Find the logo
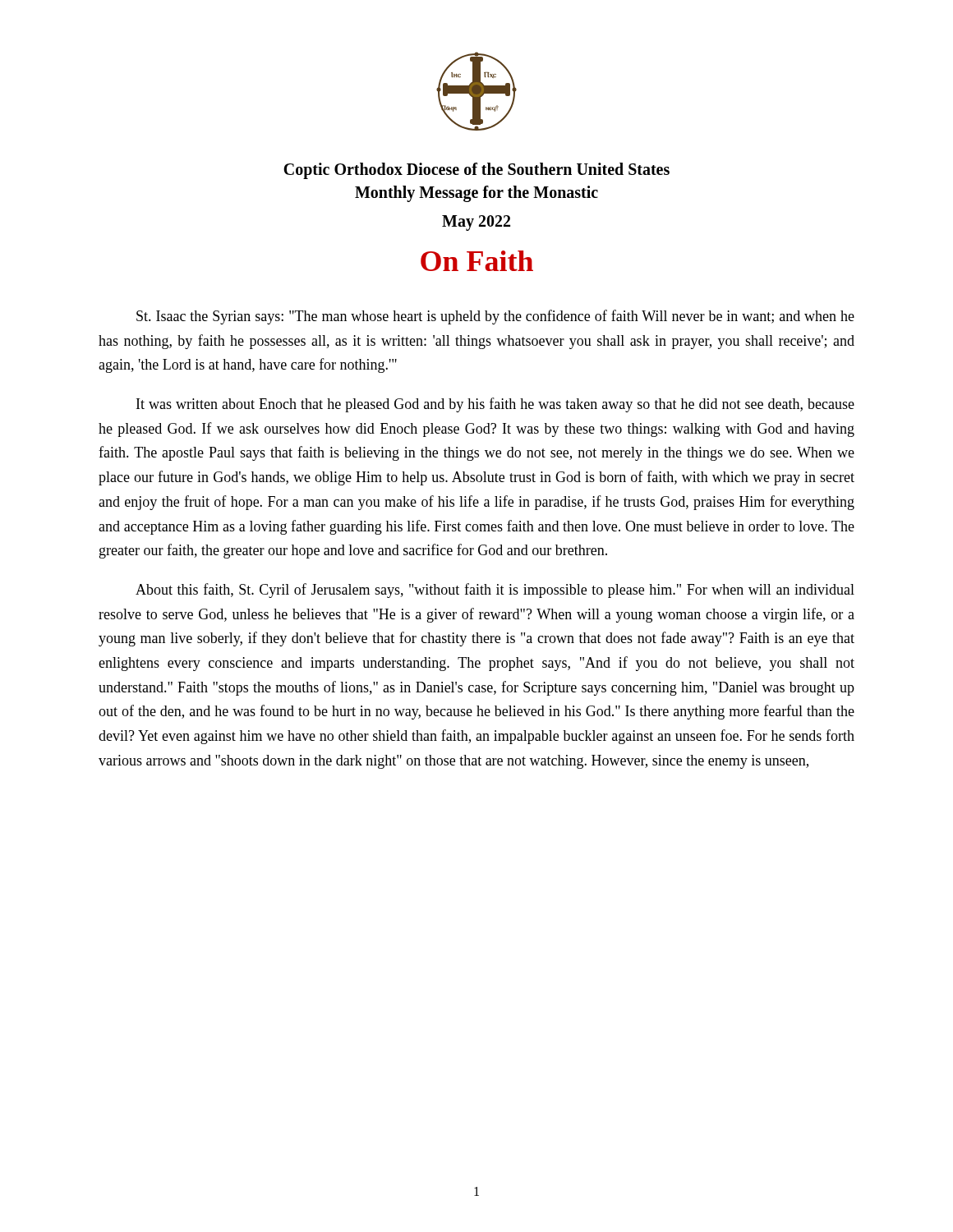Viewport: 953px width, 1232px height. click(476, 96)
